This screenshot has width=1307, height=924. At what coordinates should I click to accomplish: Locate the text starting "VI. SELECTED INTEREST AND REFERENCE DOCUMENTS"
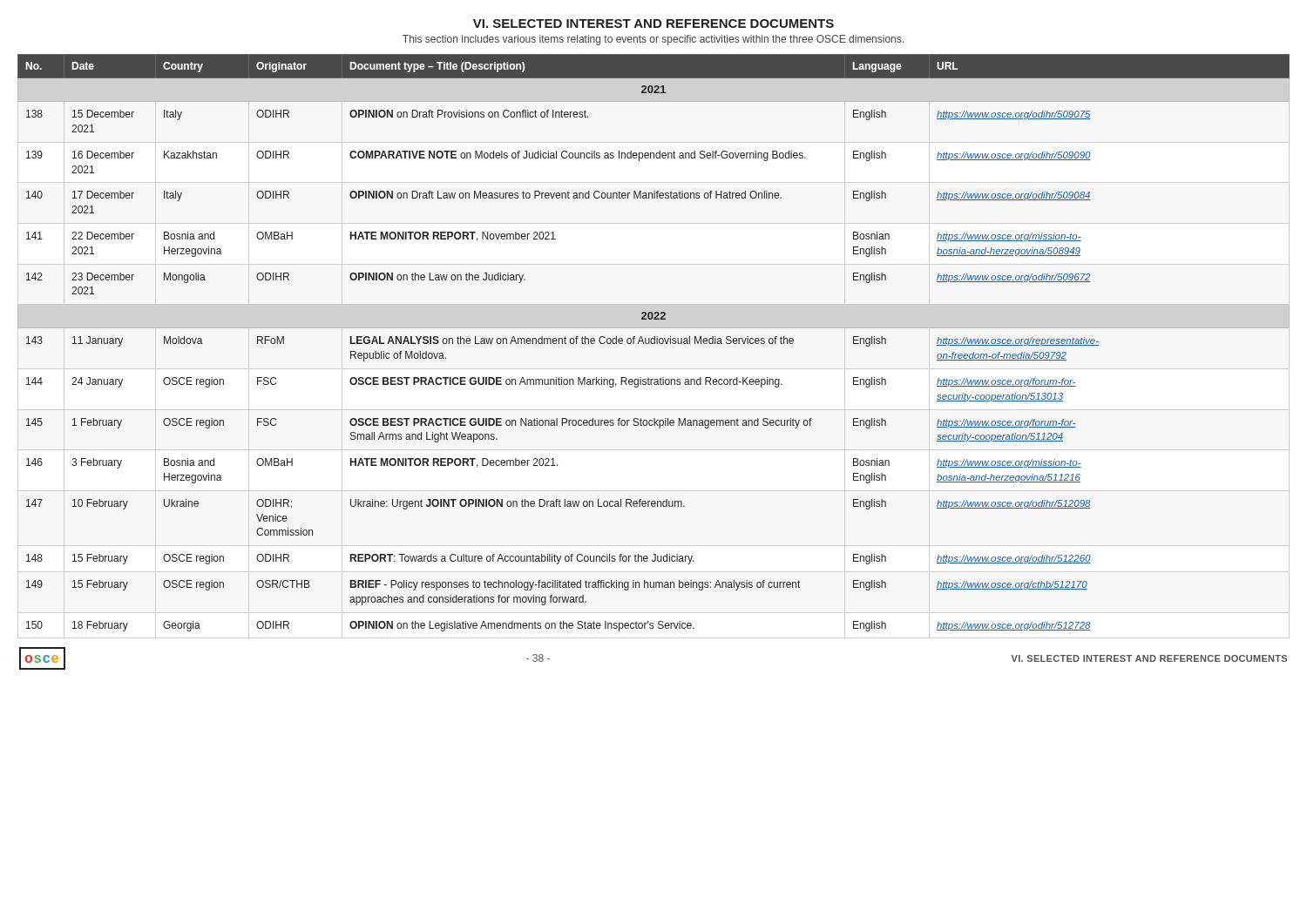pos(654,23)
